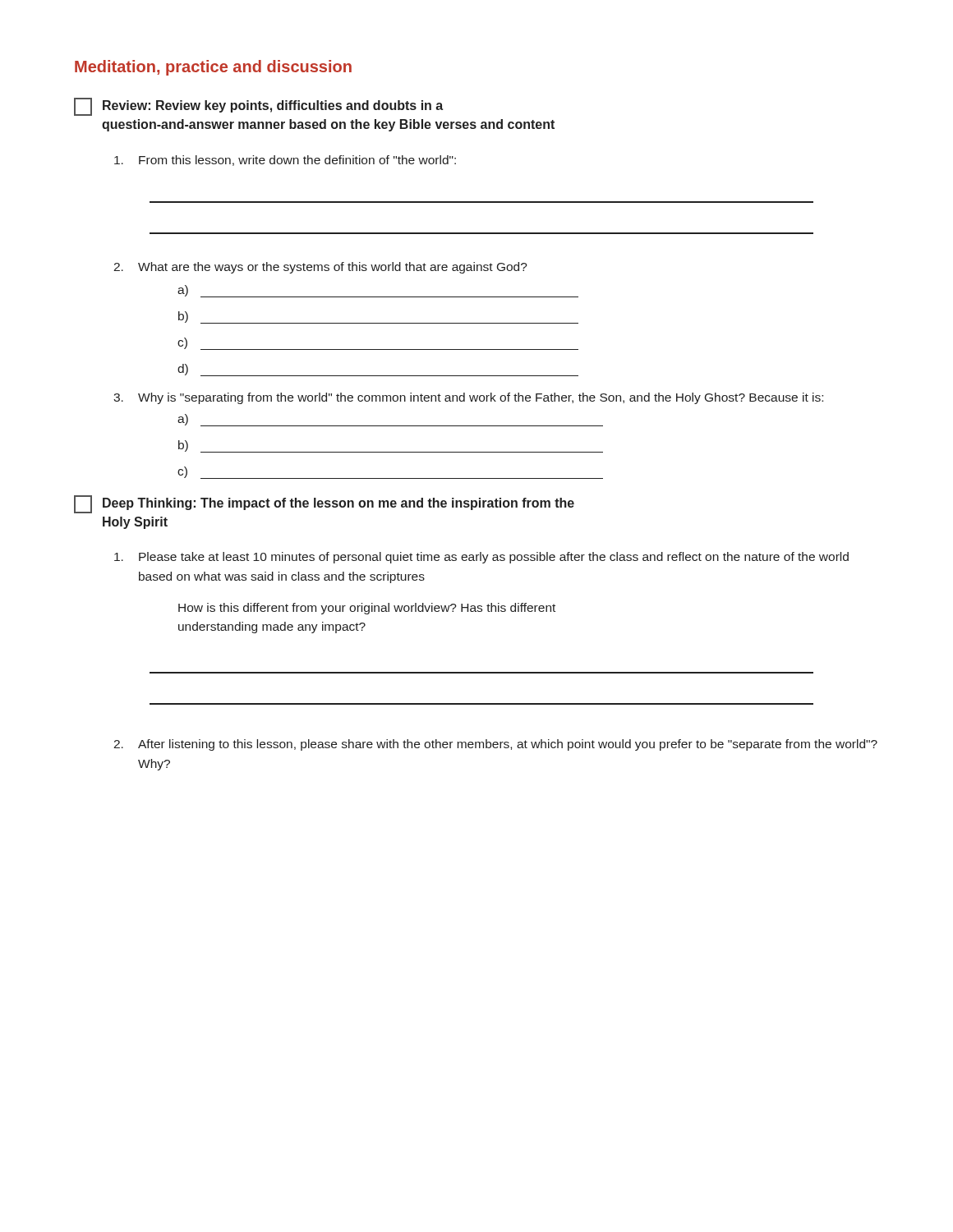Where is the passage that starts "From this lesson, write down the definition of"?

[x=285, y=161]
